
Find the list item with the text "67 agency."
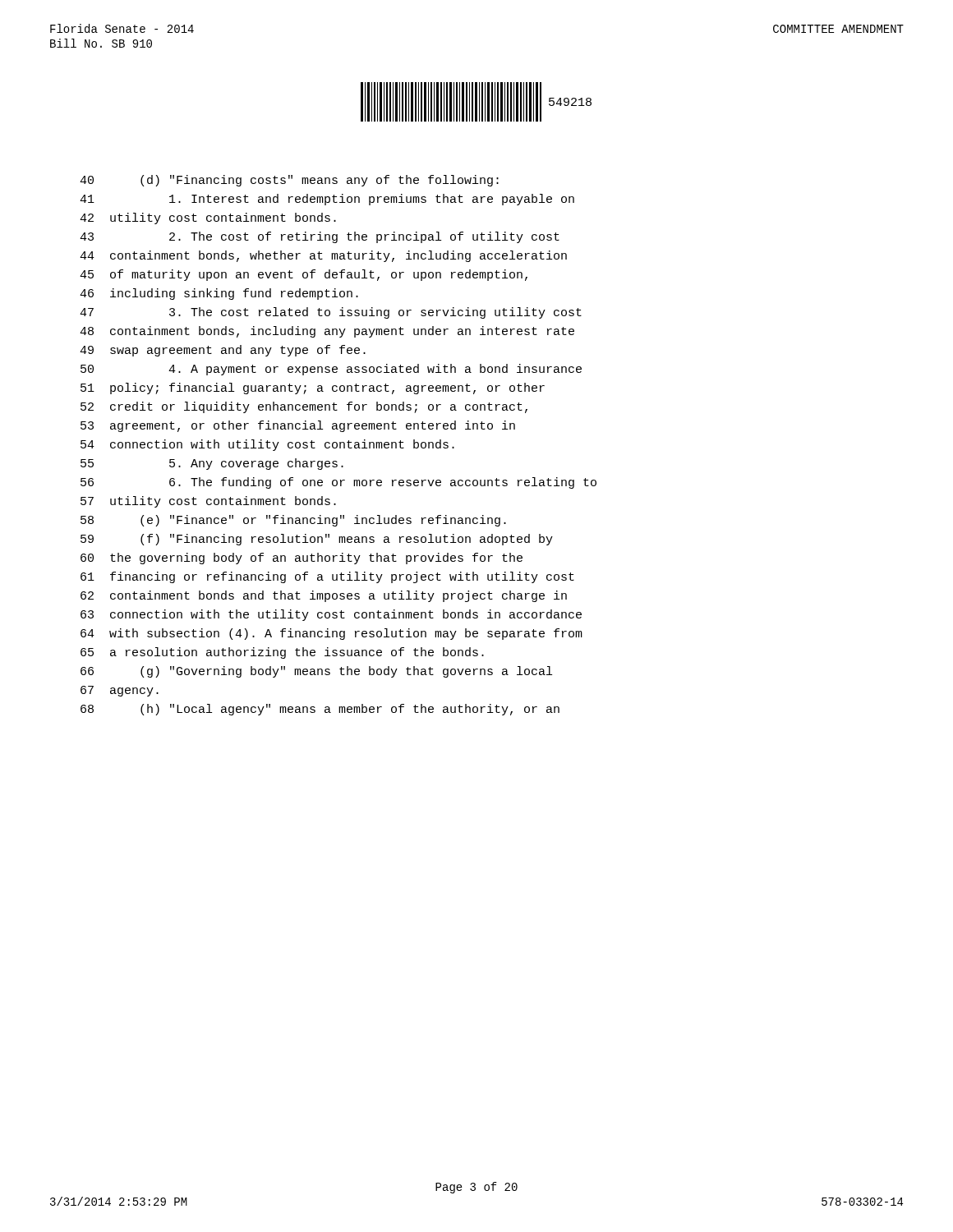[x=120, y=691]
